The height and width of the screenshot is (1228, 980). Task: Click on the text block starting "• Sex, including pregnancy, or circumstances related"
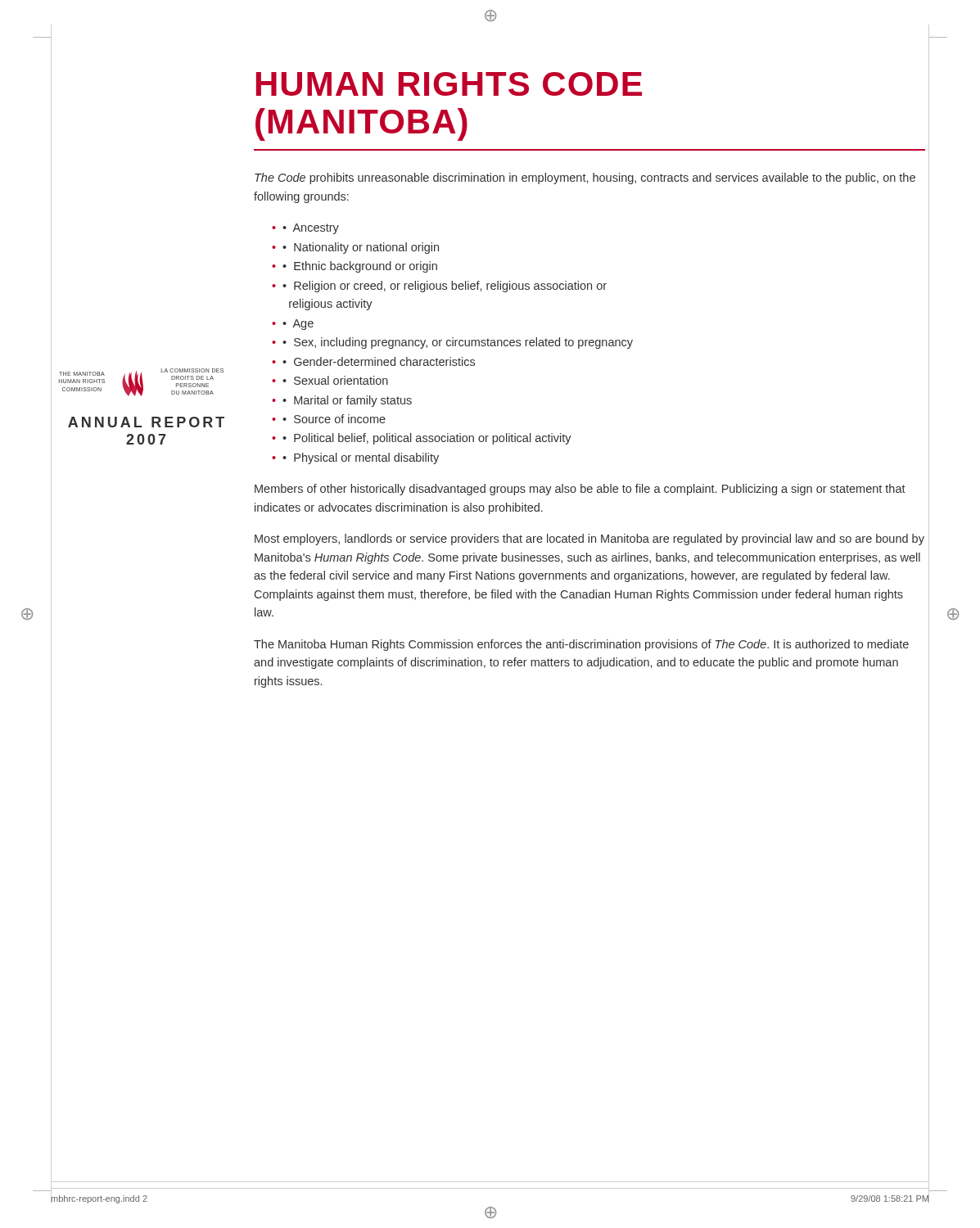coord(458,342)
